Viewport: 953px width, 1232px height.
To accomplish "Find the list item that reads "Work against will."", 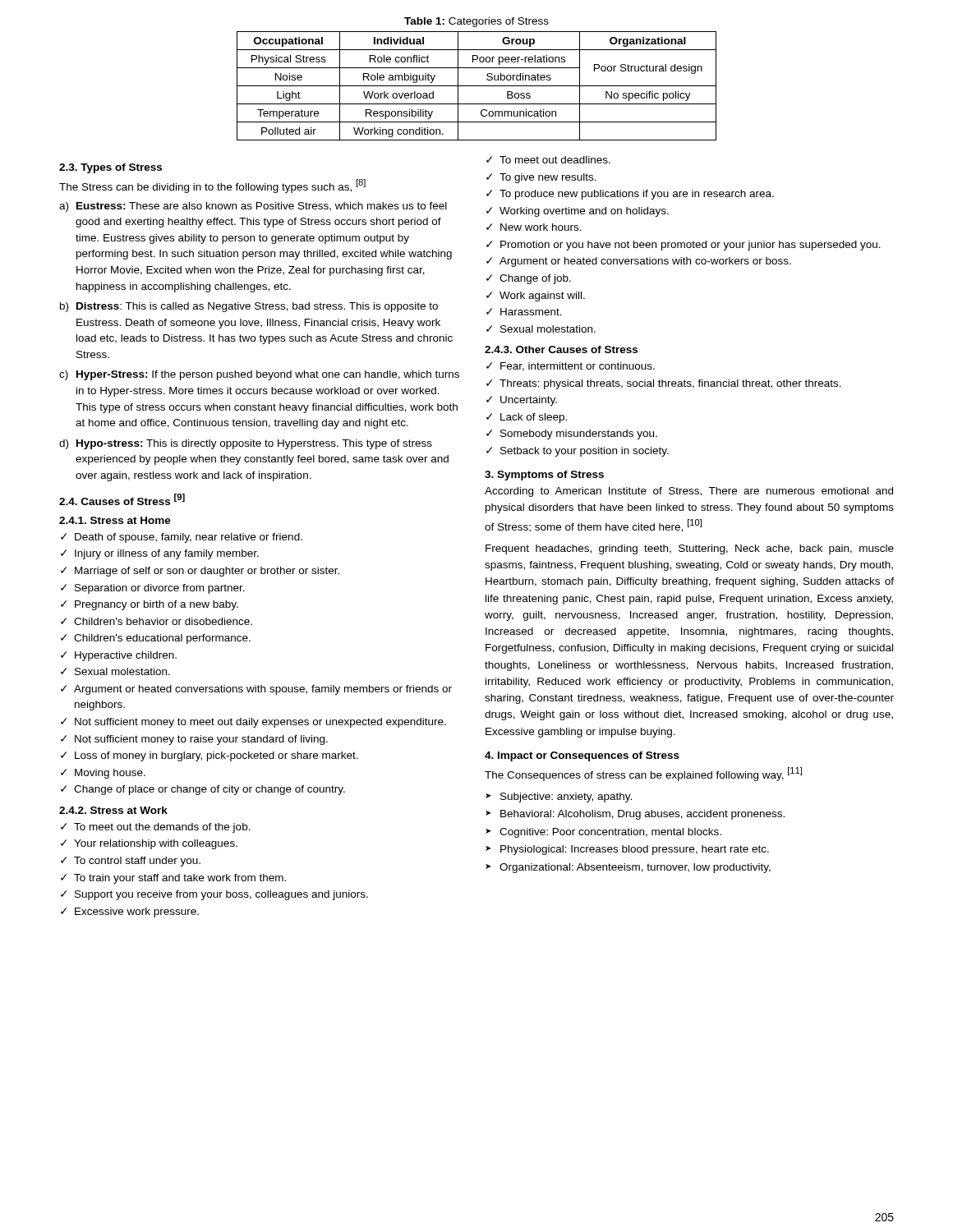I will tap(543, 295).
